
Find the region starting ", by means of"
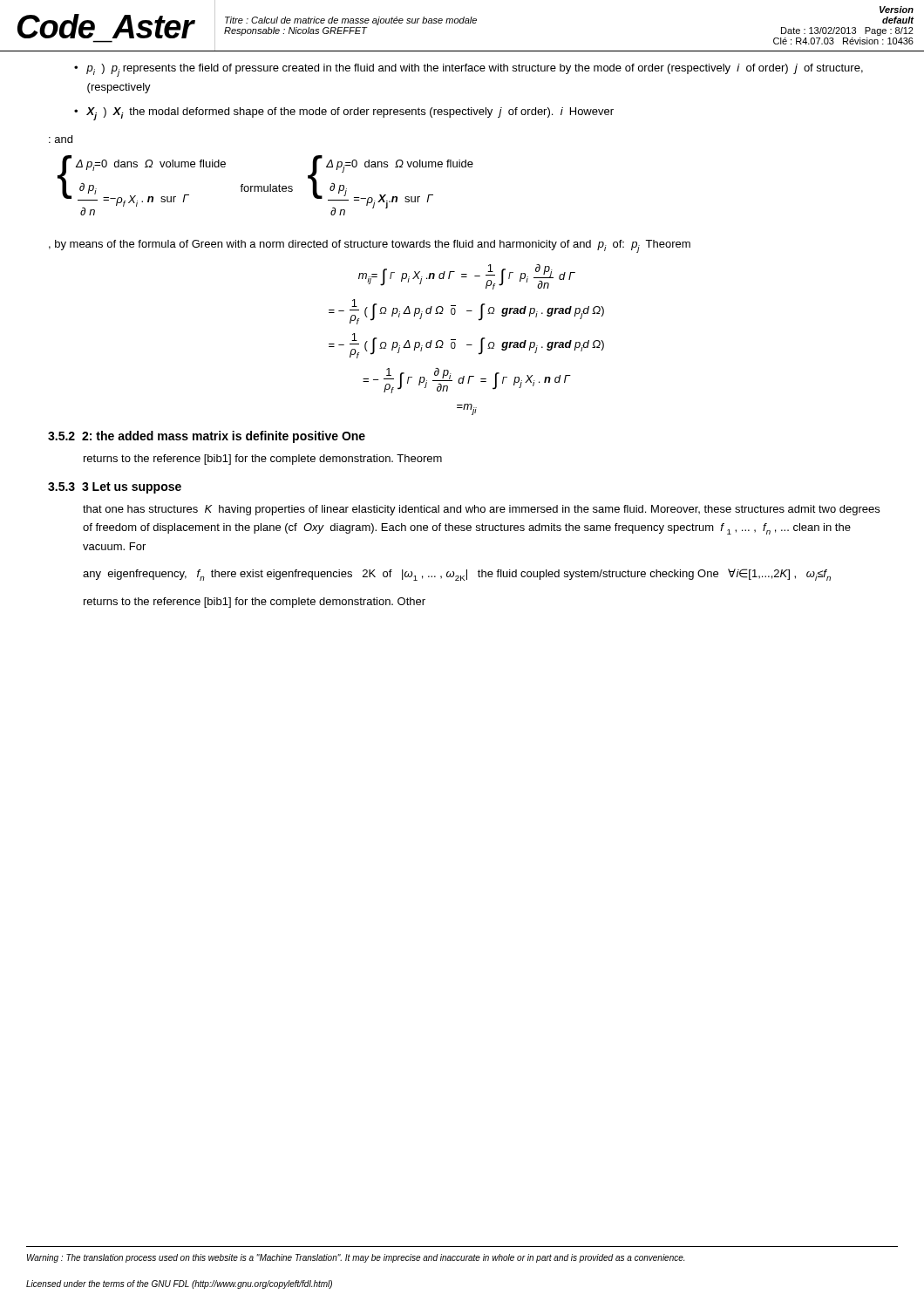(369, 245)
